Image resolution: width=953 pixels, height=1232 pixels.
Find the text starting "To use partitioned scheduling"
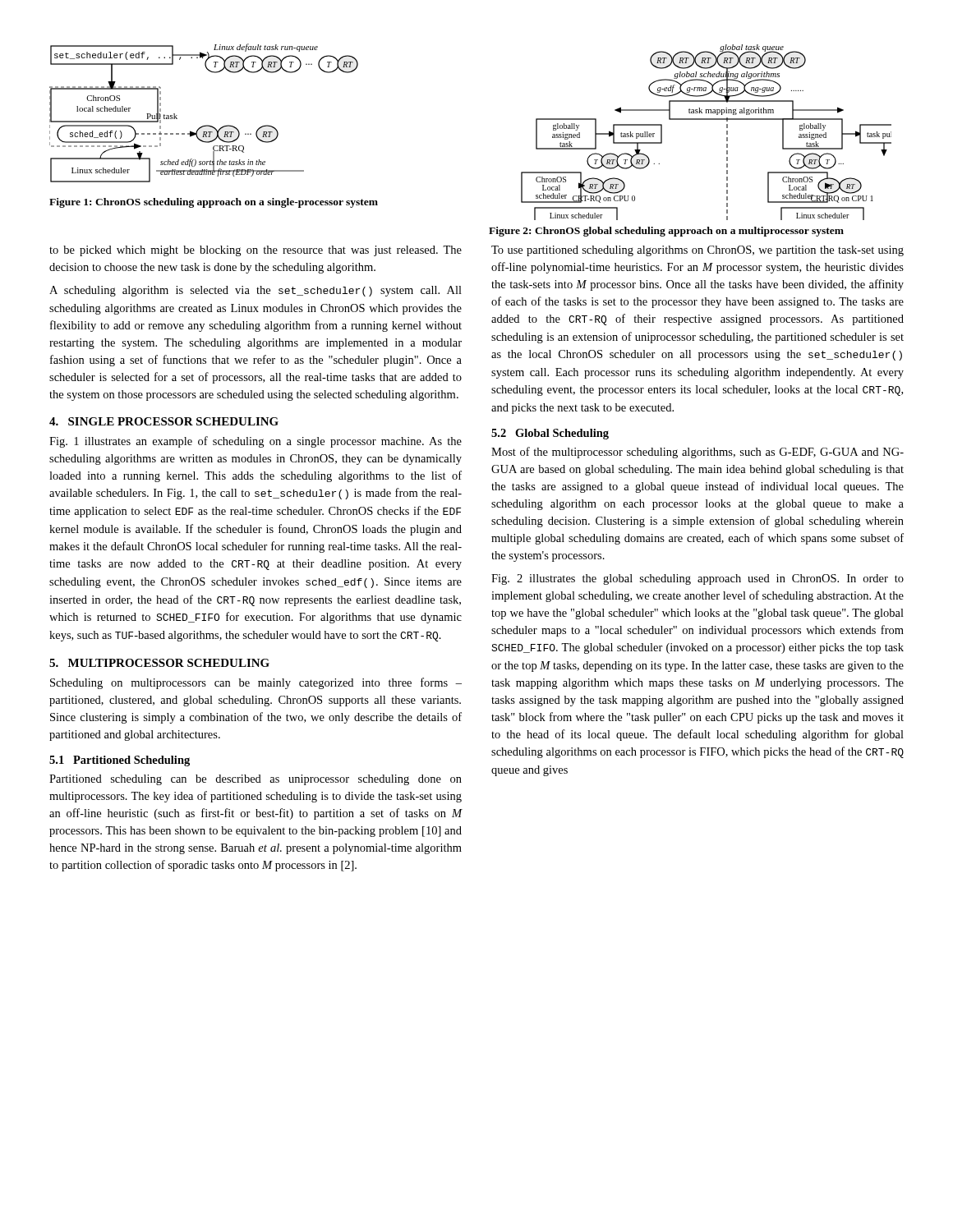pyautogui.click(x=698, y=329)
